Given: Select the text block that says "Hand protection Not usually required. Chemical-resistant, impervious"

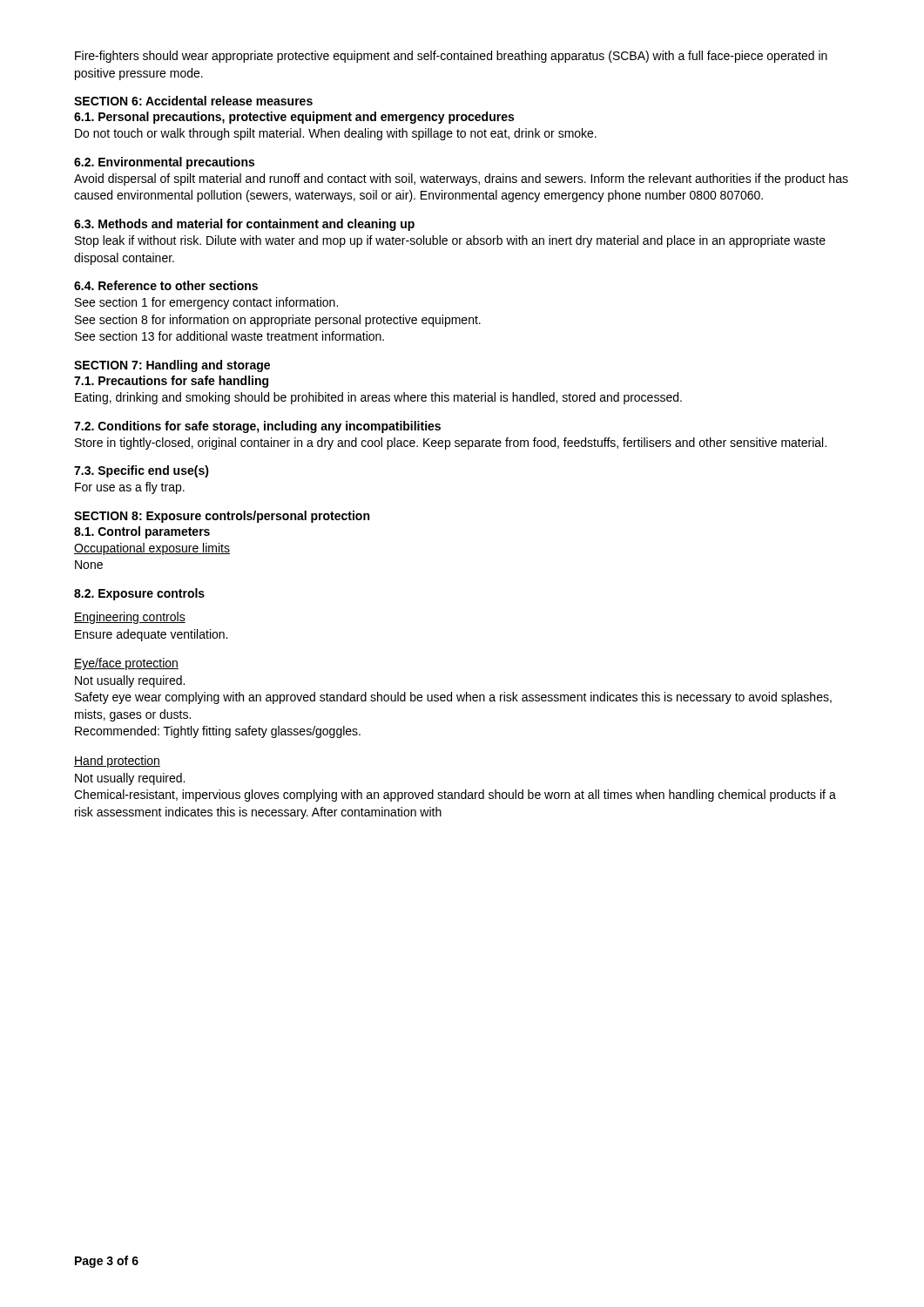Looking at the screenshot, I should click(x=462, y=787).
